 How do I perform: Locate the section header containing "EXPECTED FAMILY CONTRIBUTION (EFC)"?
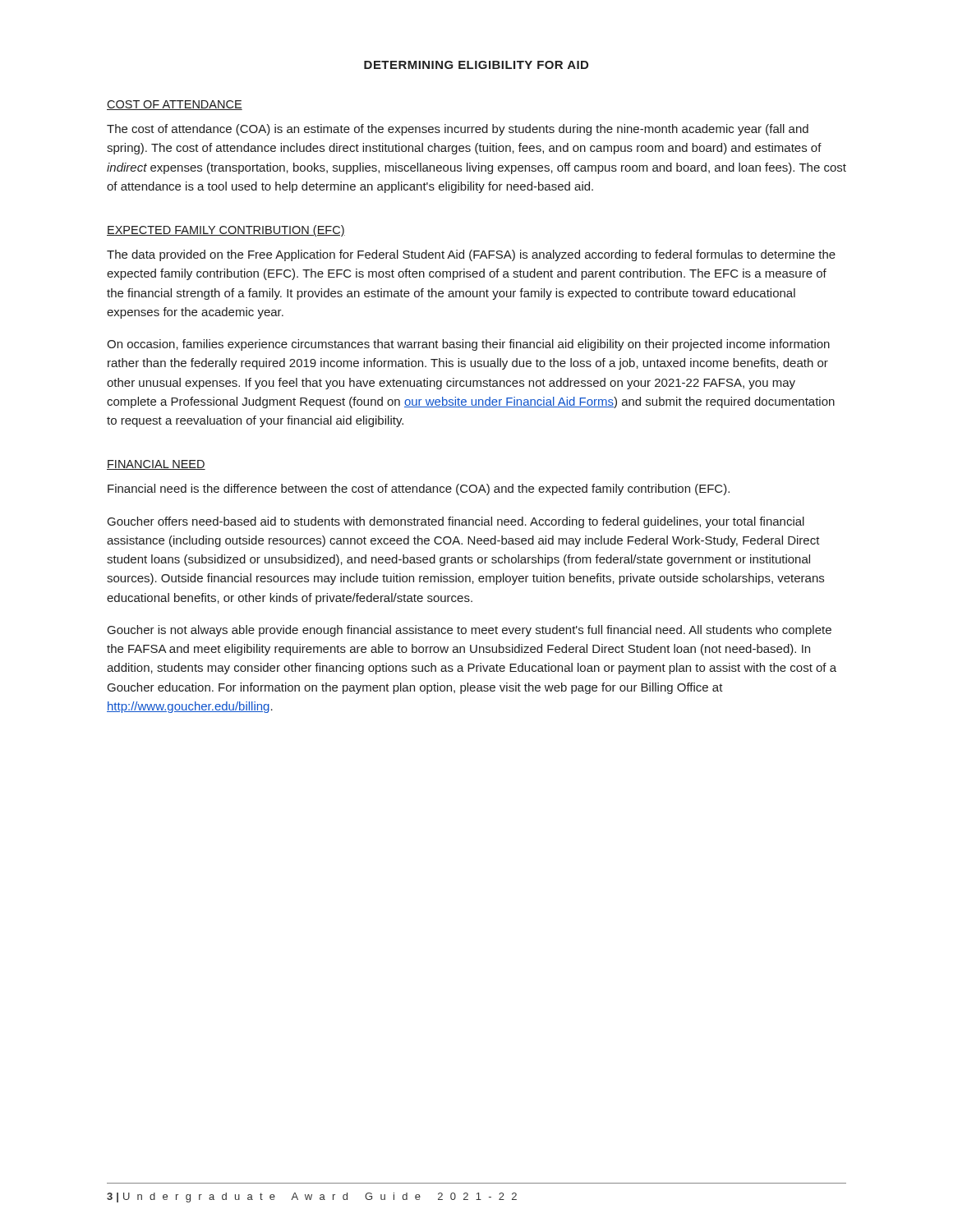pyautogui.click(x=226, y=230)
